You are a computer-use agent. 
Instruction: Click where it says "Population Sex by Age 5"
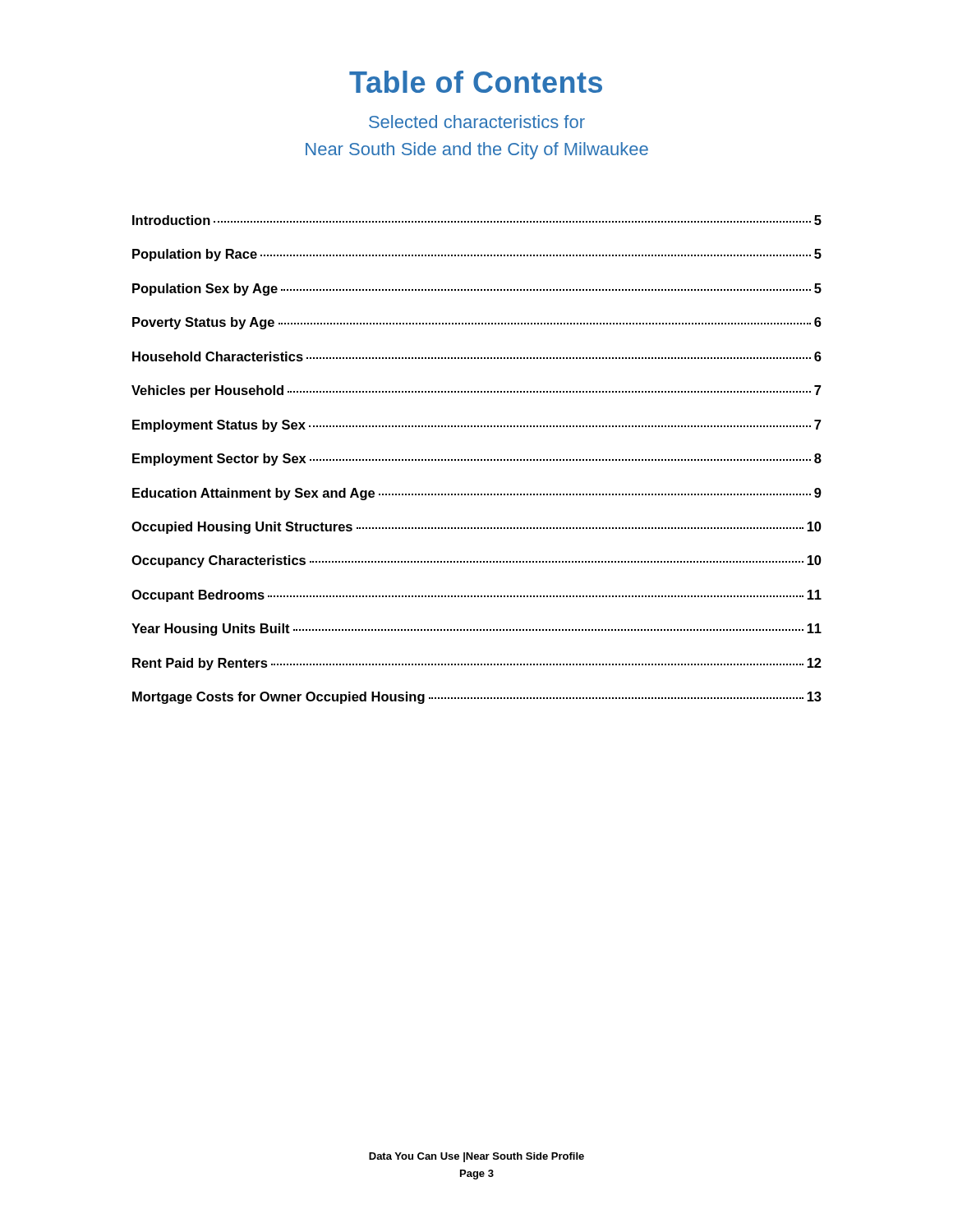coord(476,289)
